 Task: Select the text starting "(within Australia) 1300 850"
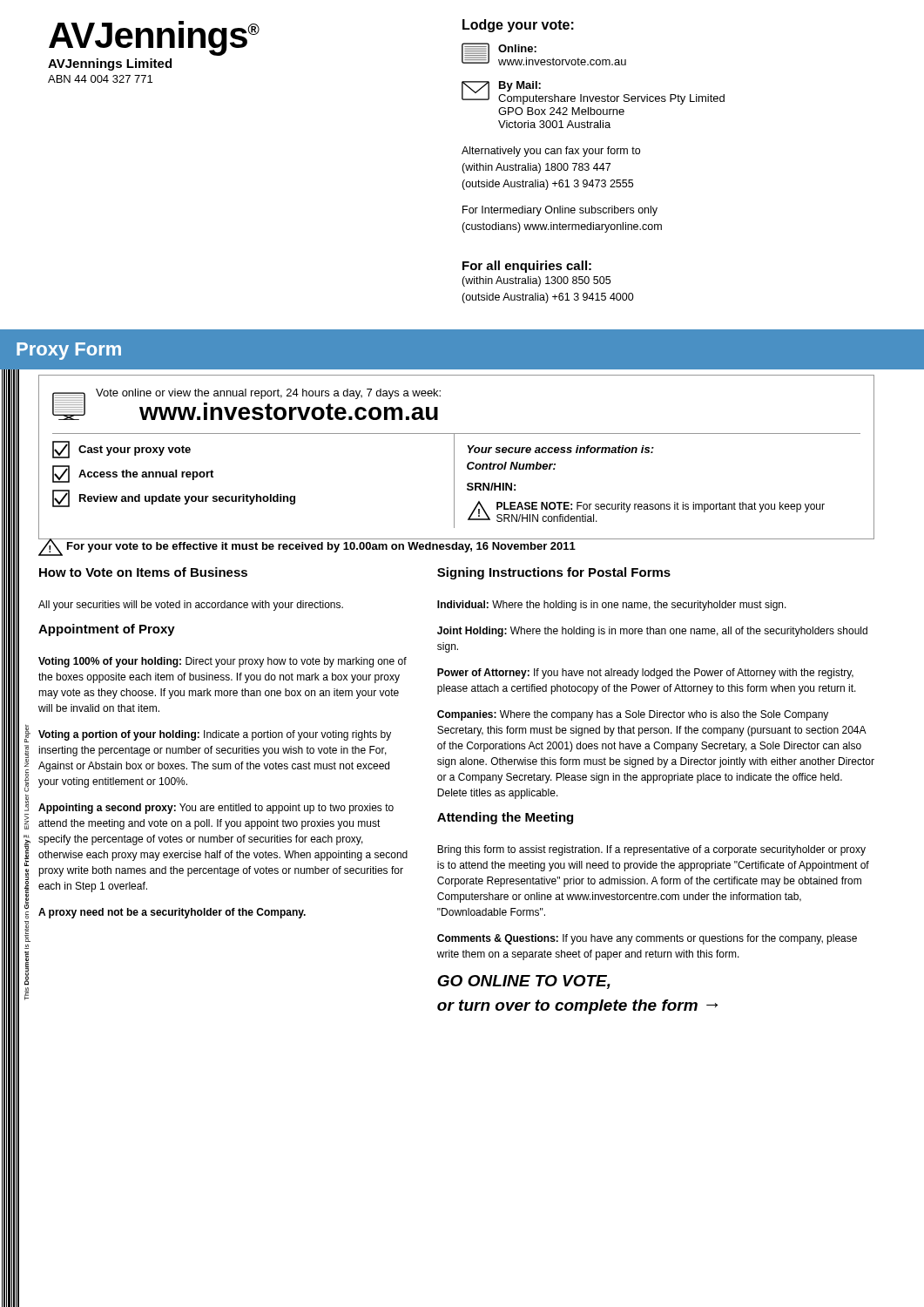536,281
